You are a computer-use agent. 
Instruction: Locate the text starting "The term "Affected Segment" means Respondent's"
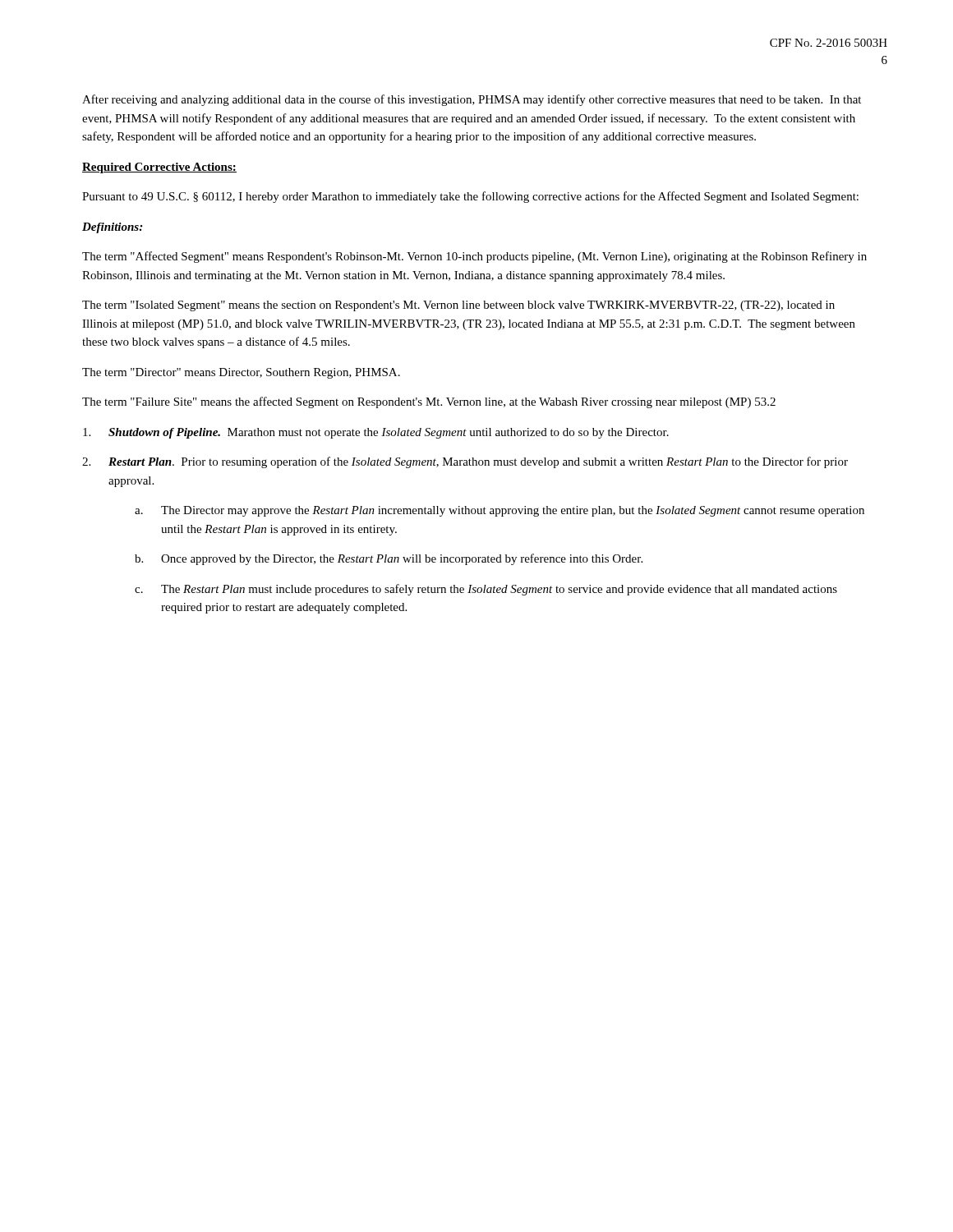(476, 266)
